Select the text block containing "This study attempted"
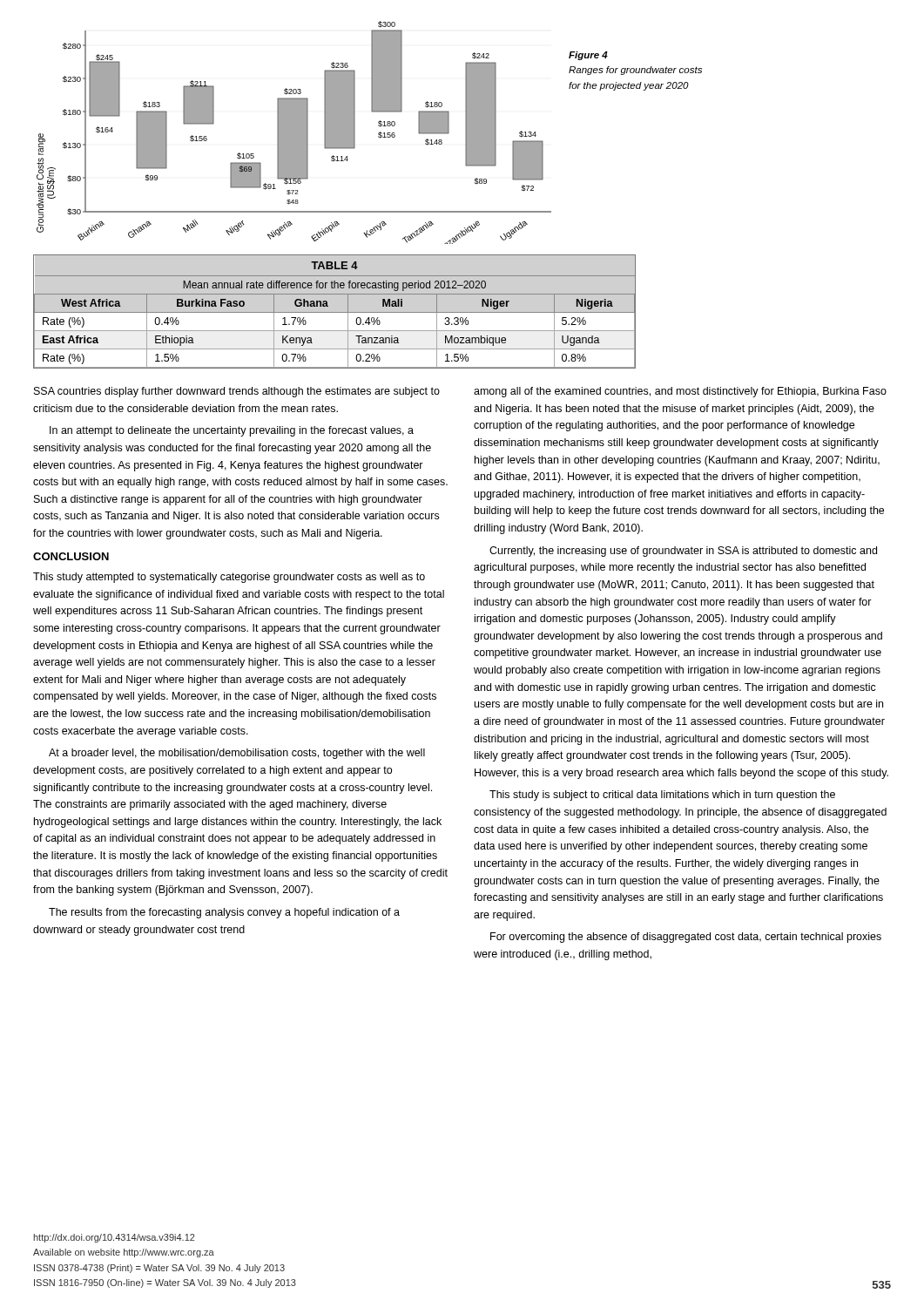Image resolution: width=924 pixels, height=1307 pixels. (241, 754)
